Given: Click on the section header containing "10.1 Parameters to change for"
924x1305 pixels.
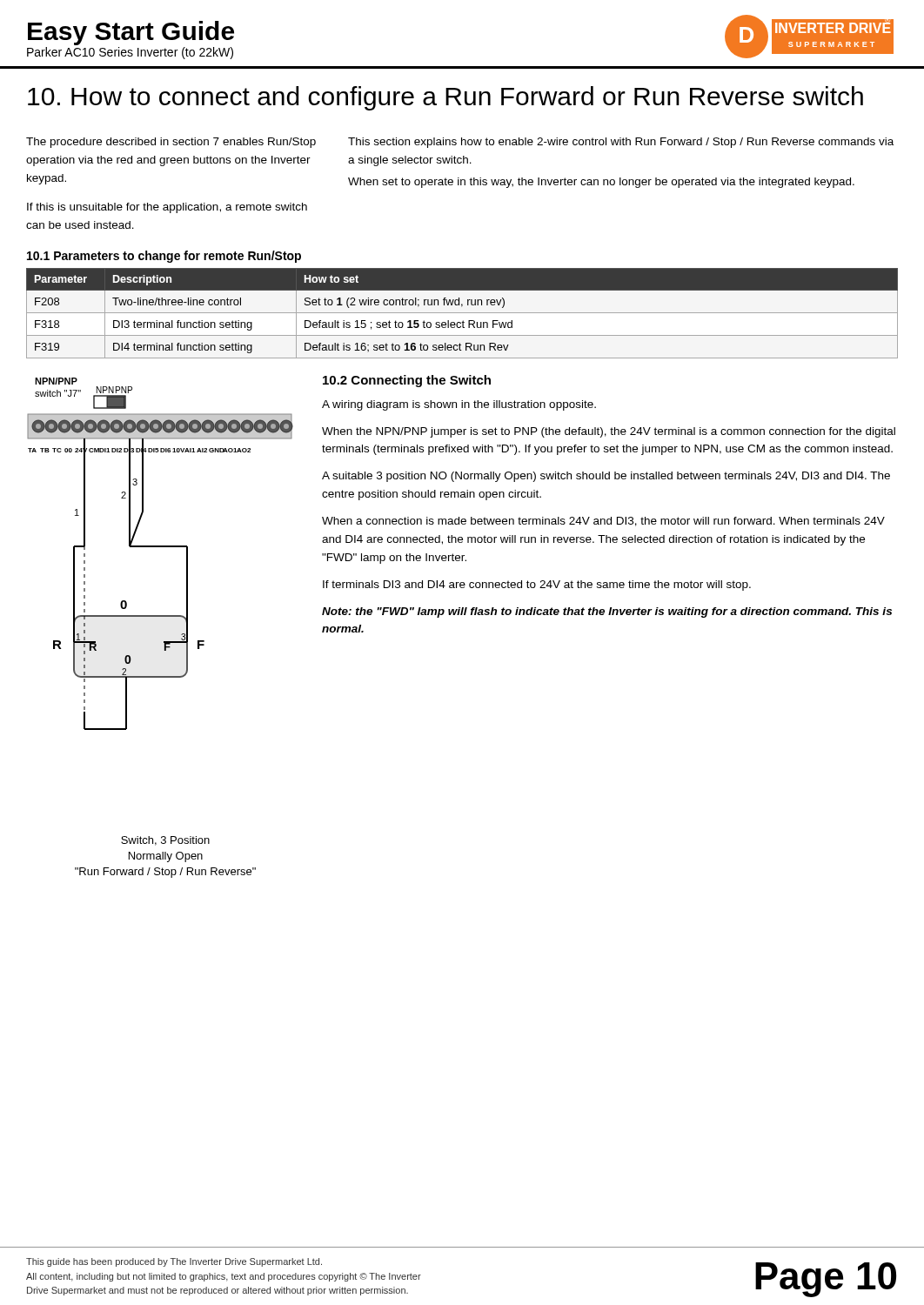Looking at the screenshot, I should click(164, 255).
